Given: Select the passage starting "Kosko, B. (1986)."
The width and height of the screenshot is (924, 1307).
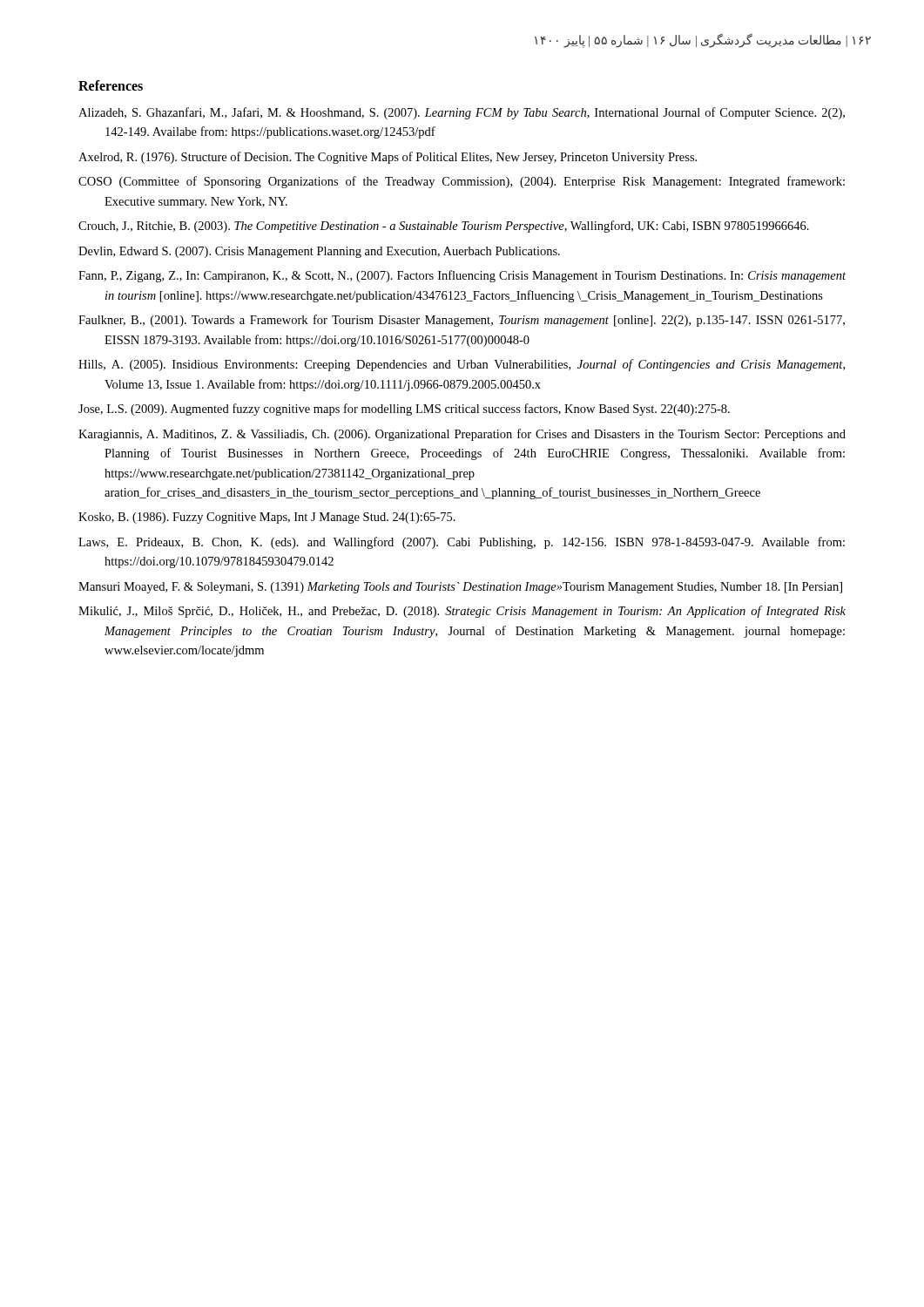Looking at the screenshot, I should point(267,517).
